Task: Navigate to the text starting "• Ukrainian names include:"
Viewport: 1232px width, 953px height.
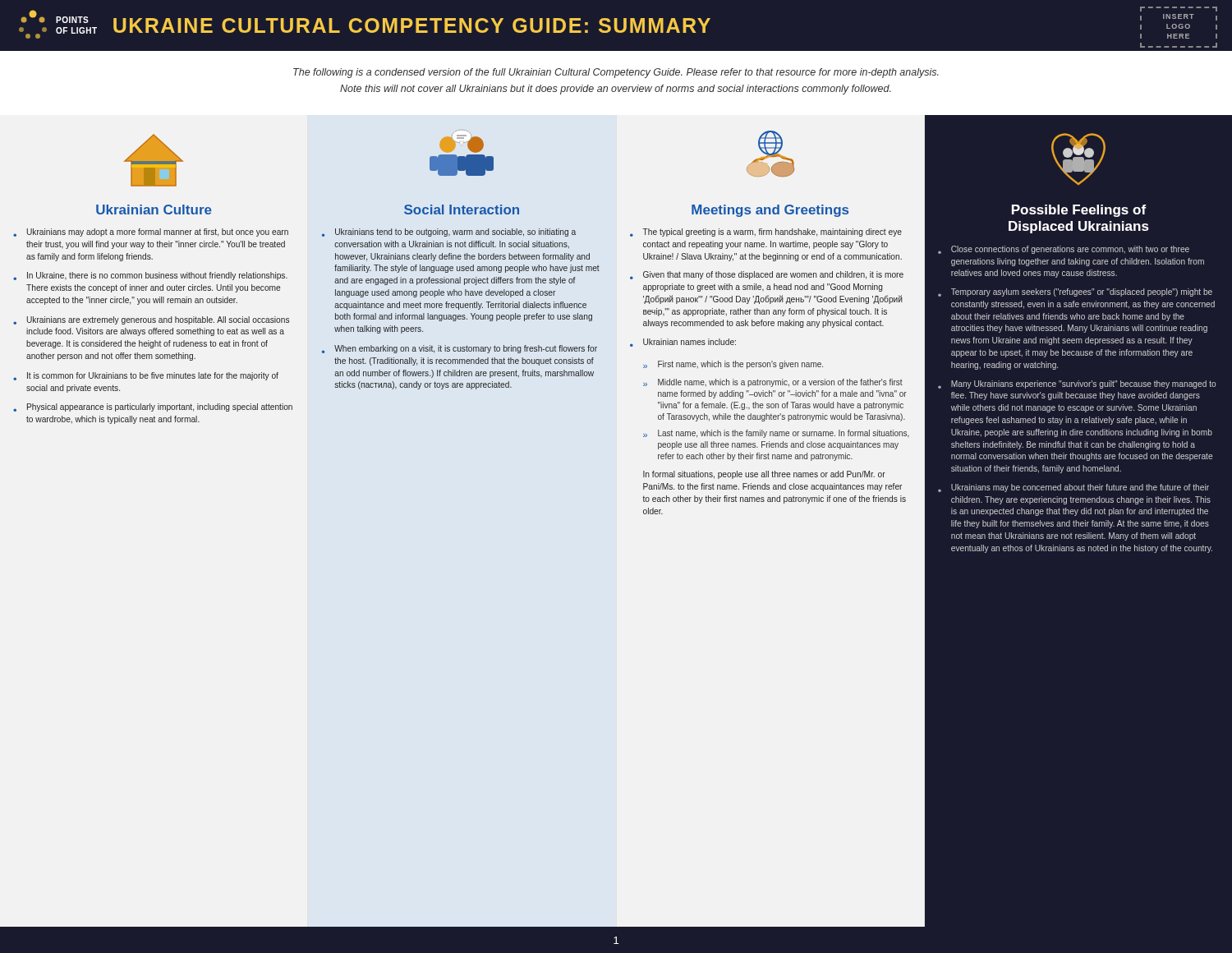Action: click(683, 346)
